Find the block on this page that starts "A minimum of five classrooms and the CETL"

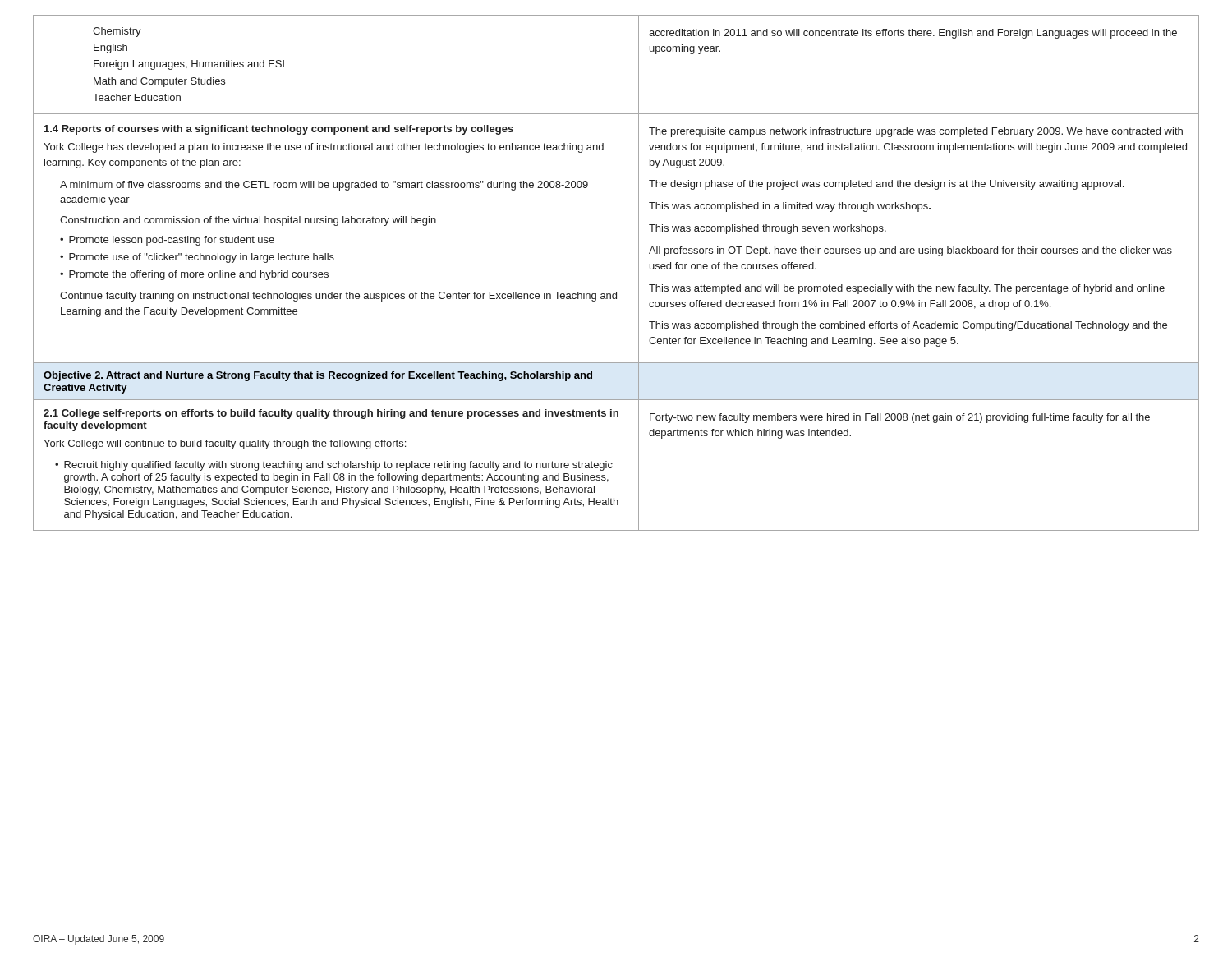pos(344,193)
